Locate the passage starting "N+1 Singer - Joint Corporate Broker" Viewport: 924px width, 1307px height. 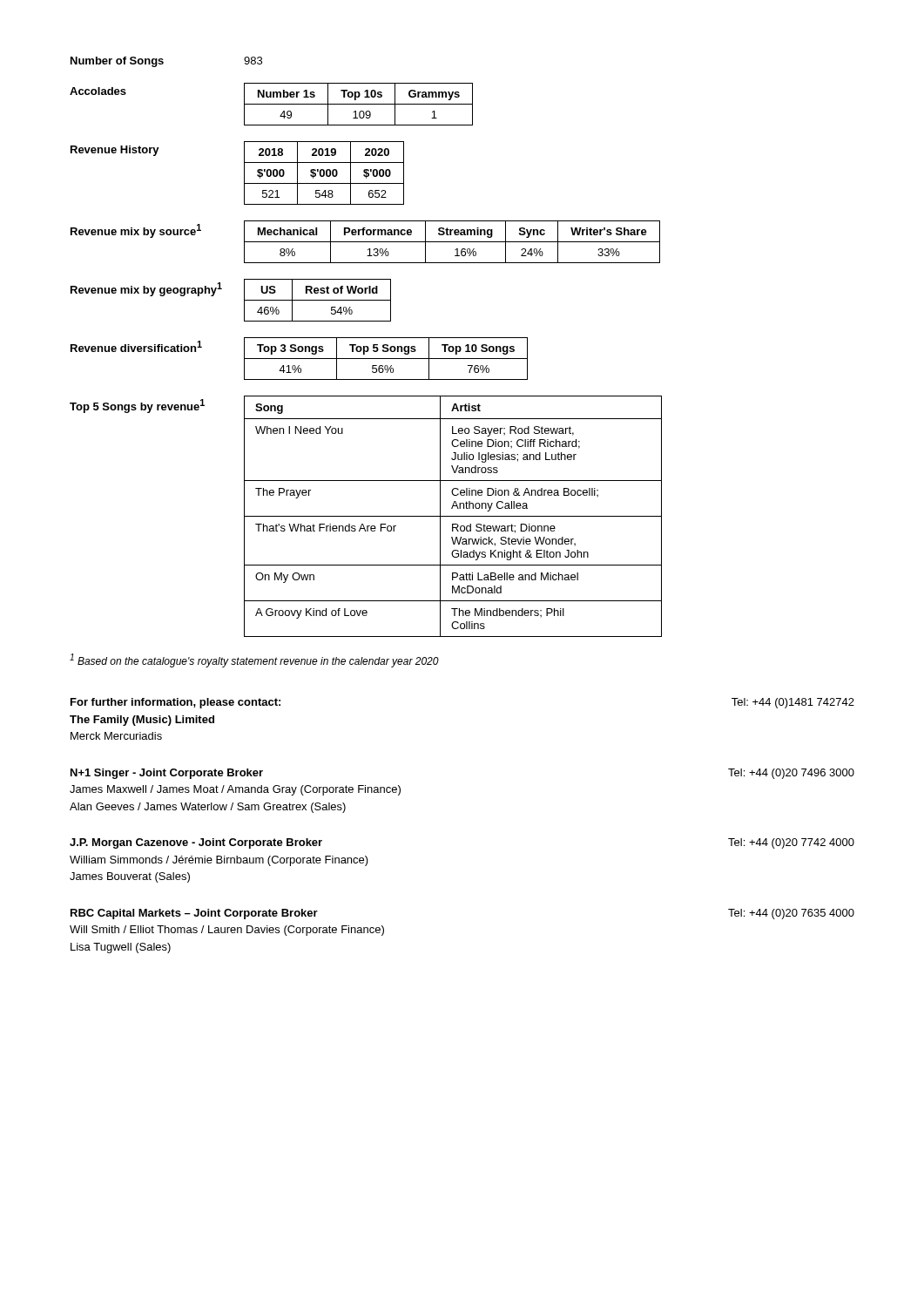coord(161,773)
